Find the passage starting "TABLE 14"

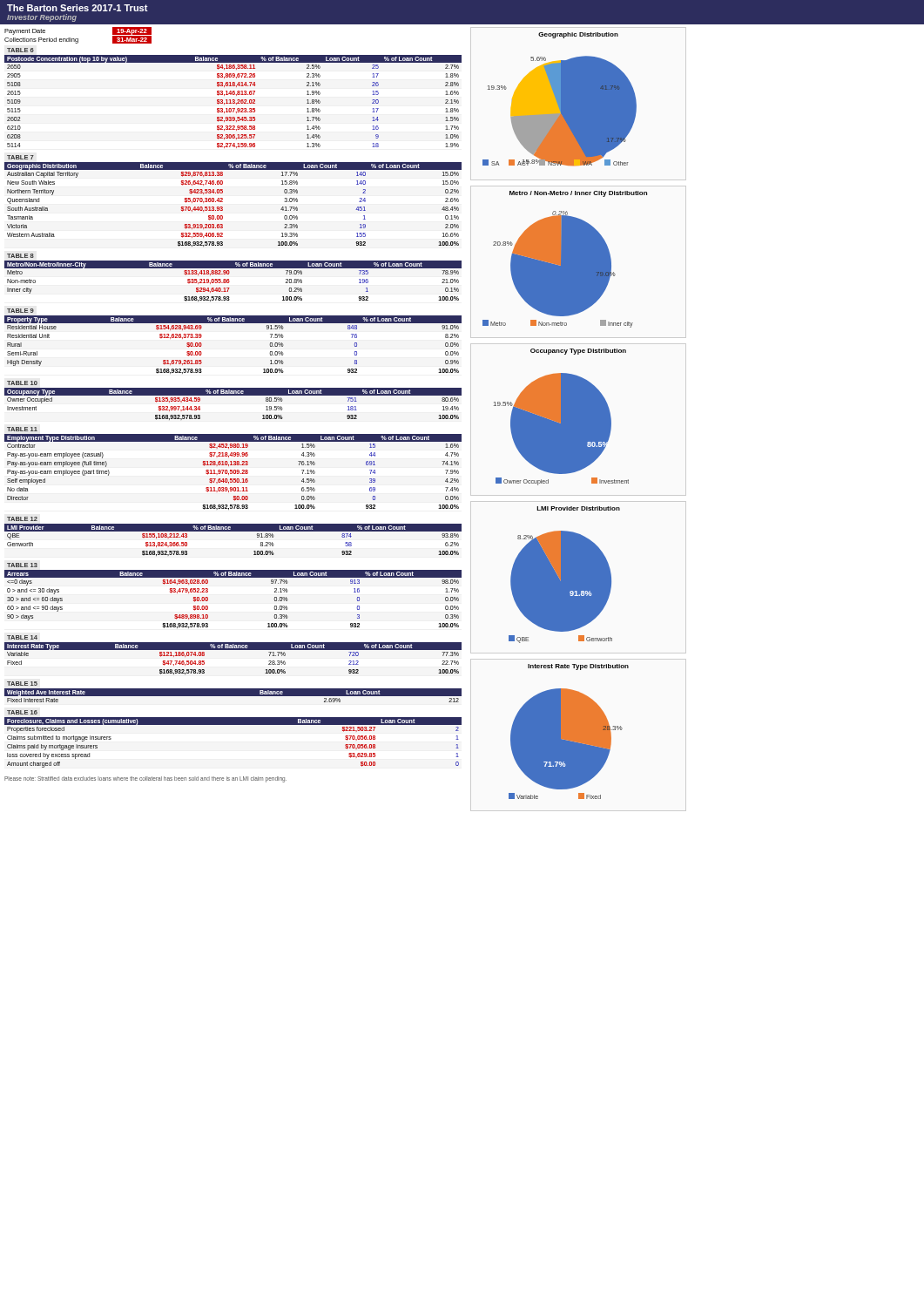(x=22, y=637)
